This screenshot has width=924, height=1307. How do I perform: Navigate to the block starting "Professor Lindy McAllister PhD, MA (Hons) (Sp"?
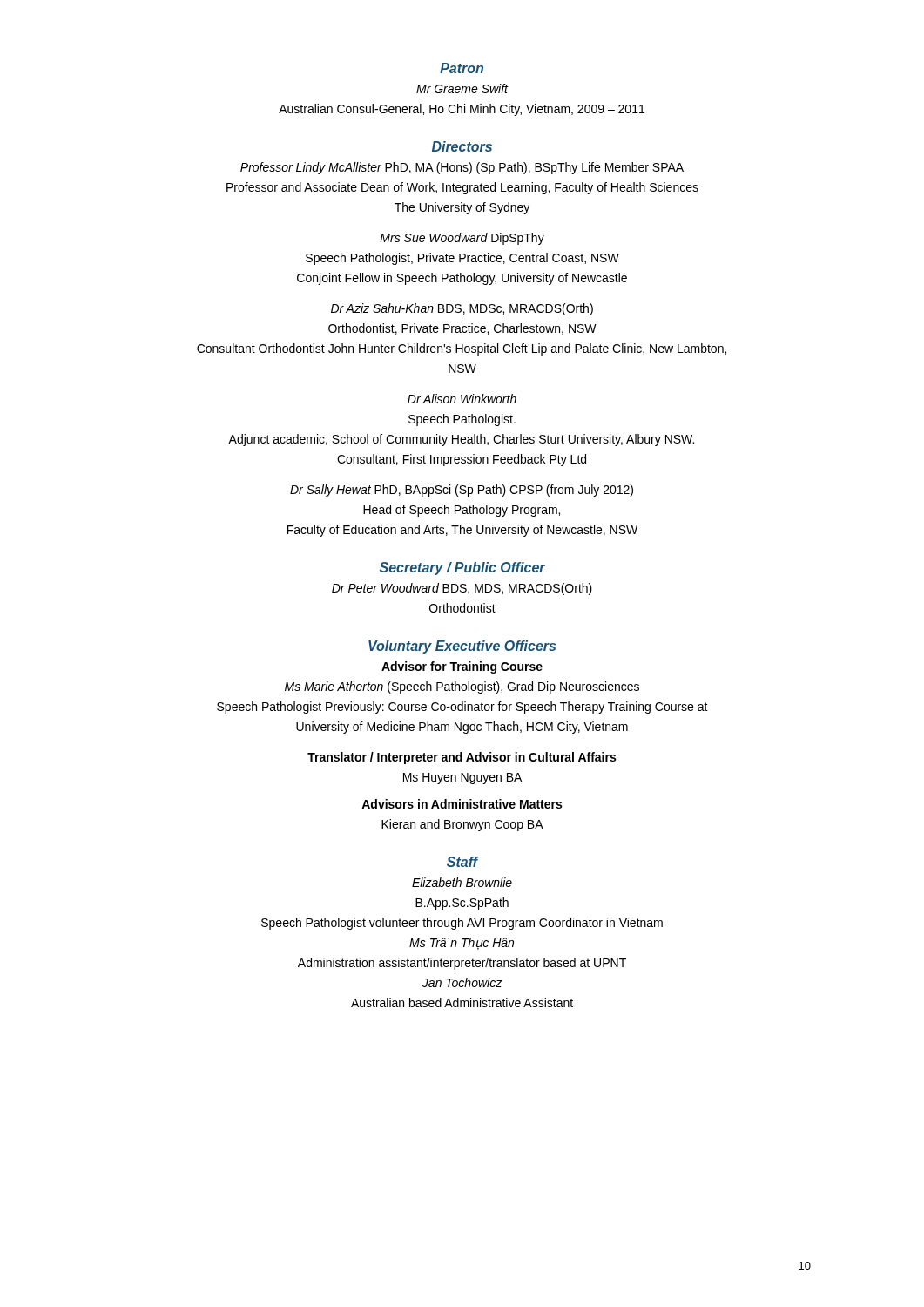point(462,188)
